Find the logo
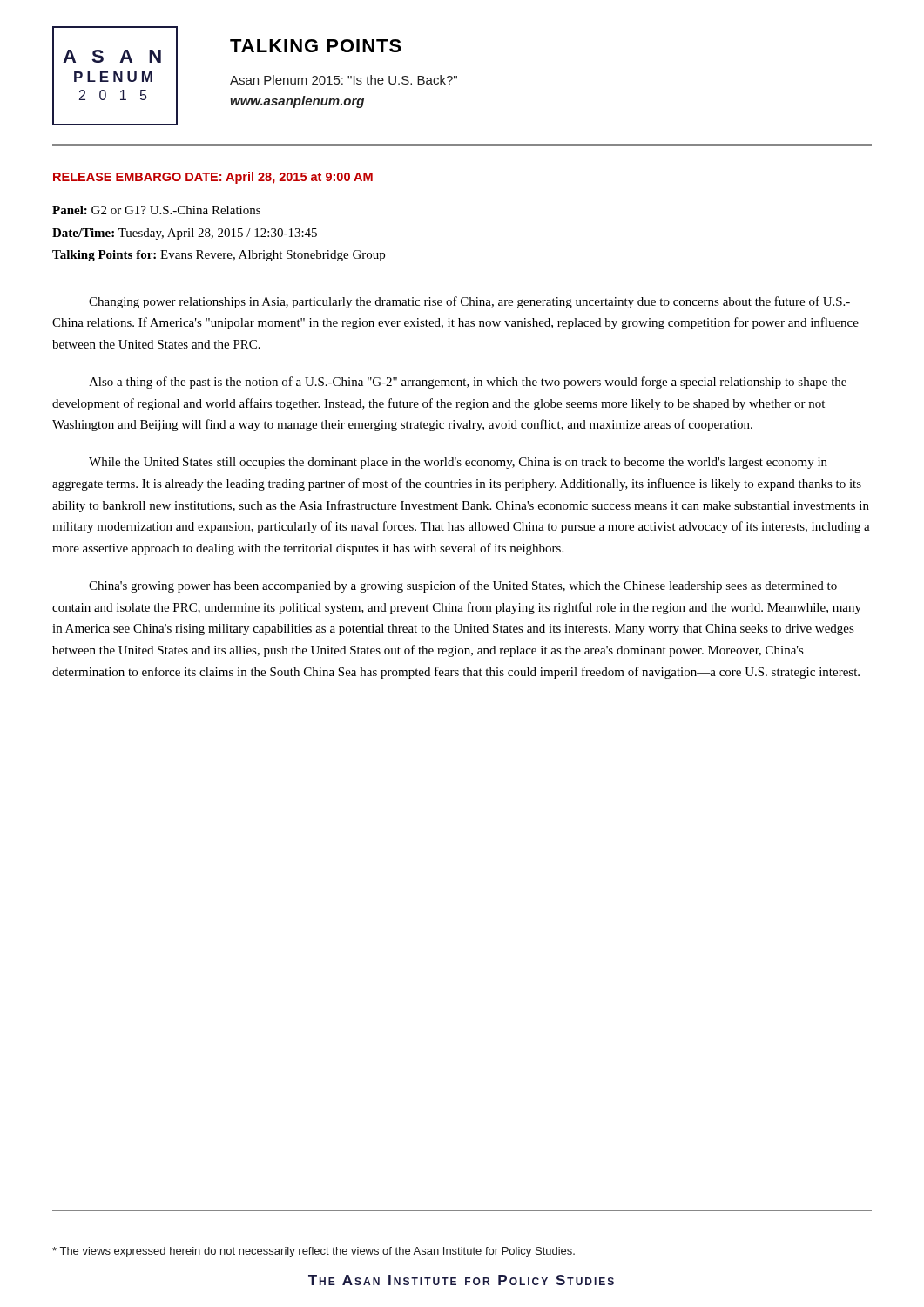Screen dimensions: 1307x924 (x=115, y=76)
